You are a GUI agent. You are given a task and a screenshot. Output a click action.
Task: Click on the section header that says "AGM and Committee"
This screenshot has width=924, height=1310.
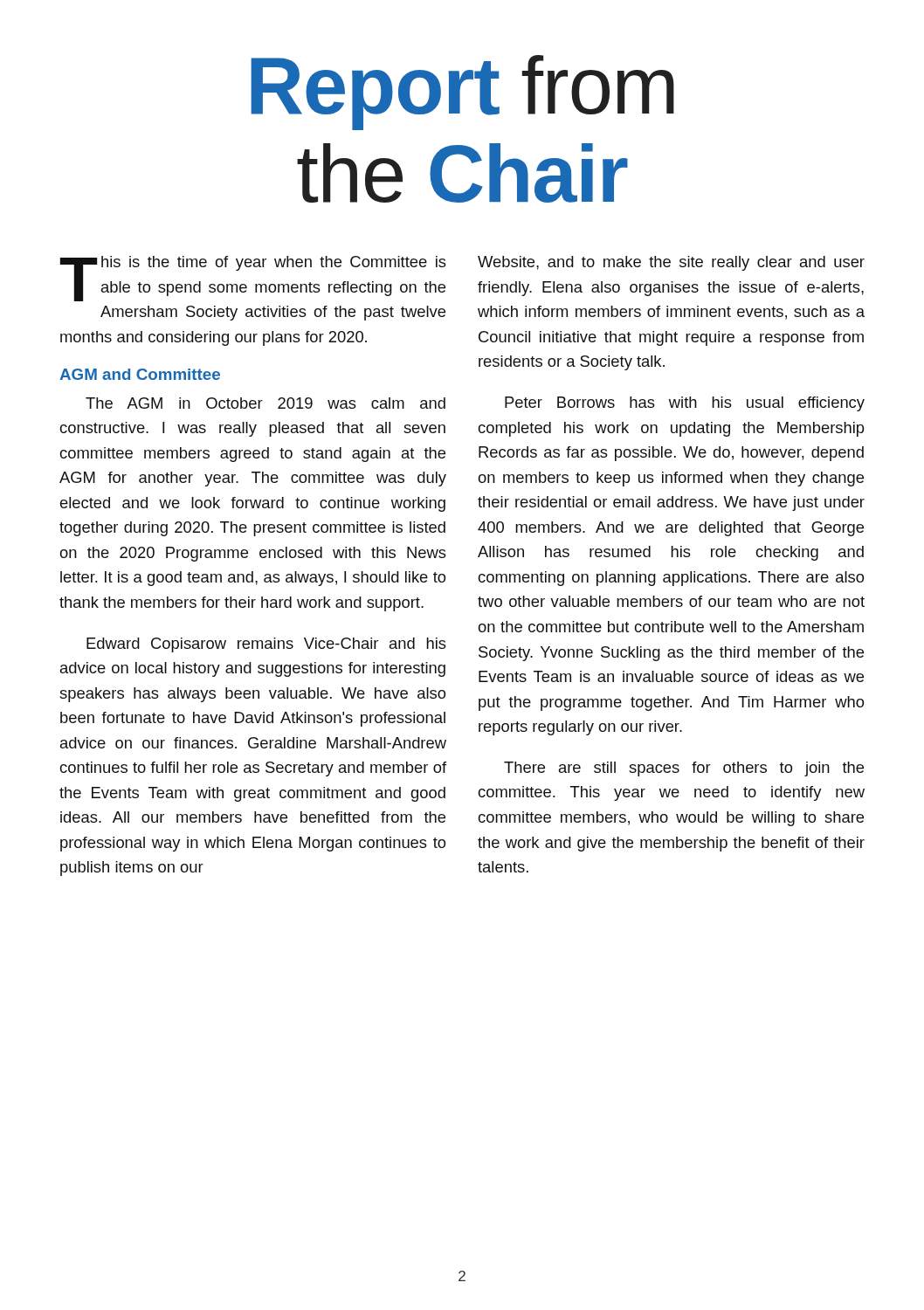coord(140,375)
